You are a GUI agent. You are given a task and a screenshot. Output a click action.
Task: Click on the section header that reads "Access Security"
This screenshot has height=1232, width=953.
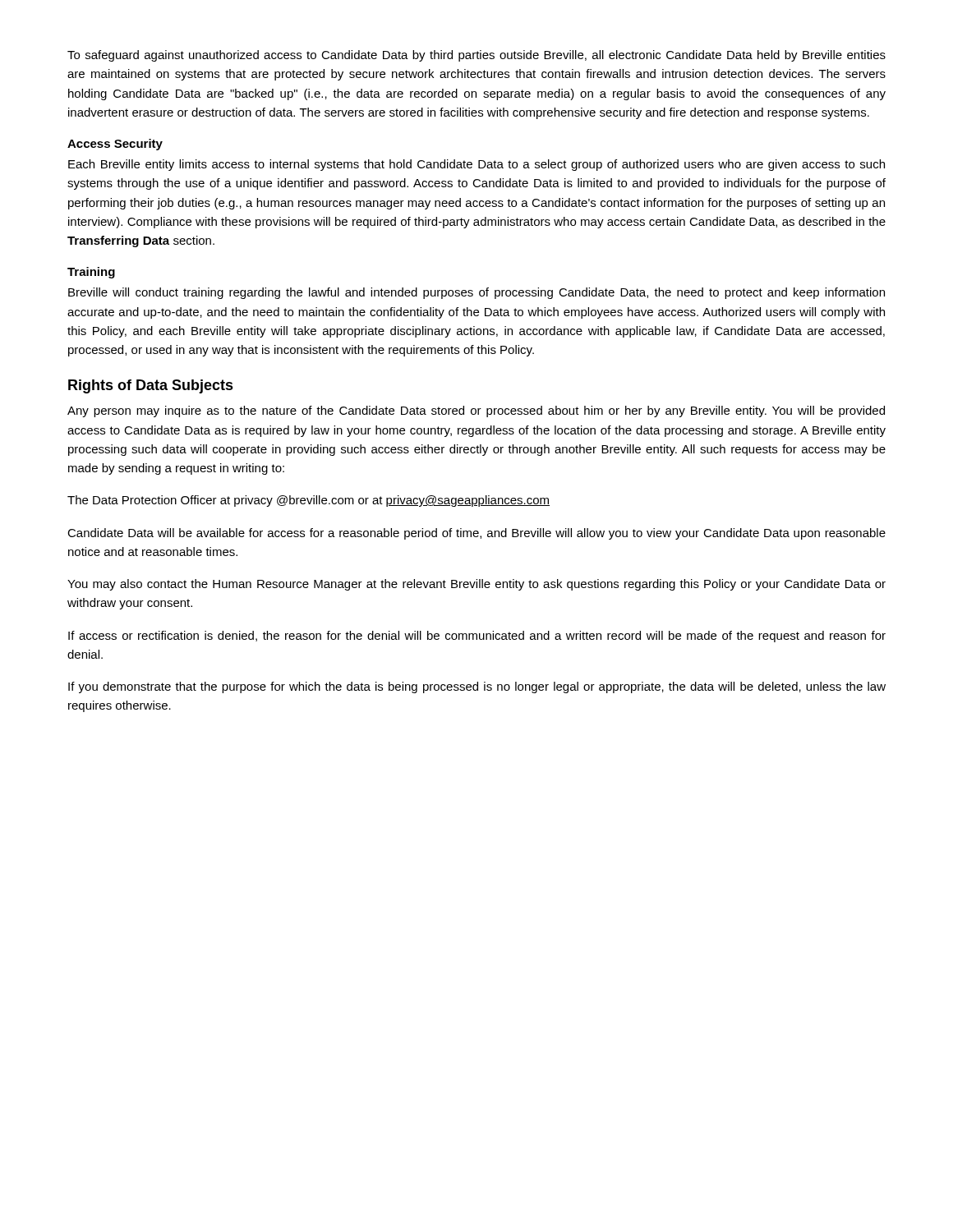tap(115, 143)
